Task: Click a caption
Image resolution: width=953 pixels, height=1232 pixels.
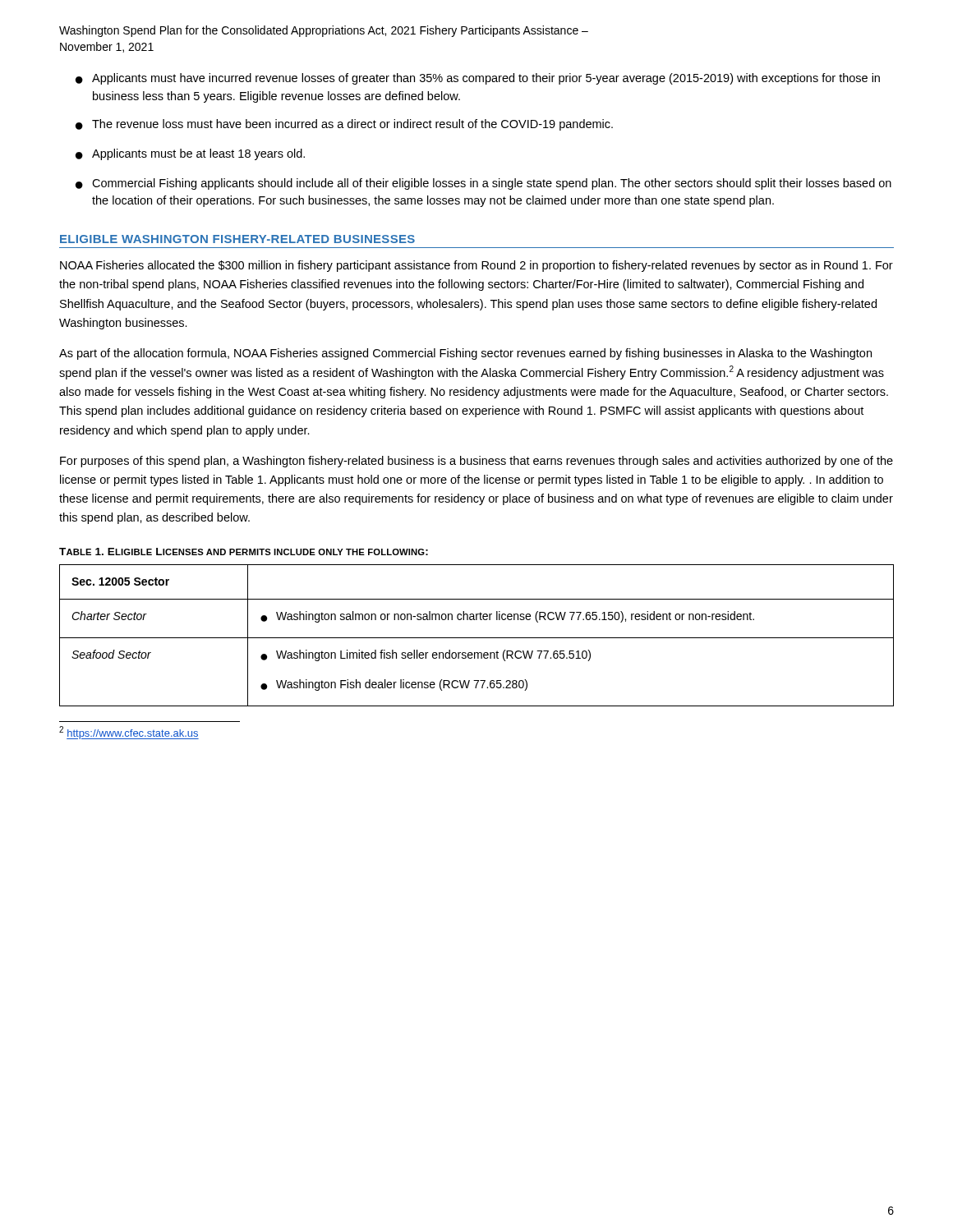Action: click(244, 552)
